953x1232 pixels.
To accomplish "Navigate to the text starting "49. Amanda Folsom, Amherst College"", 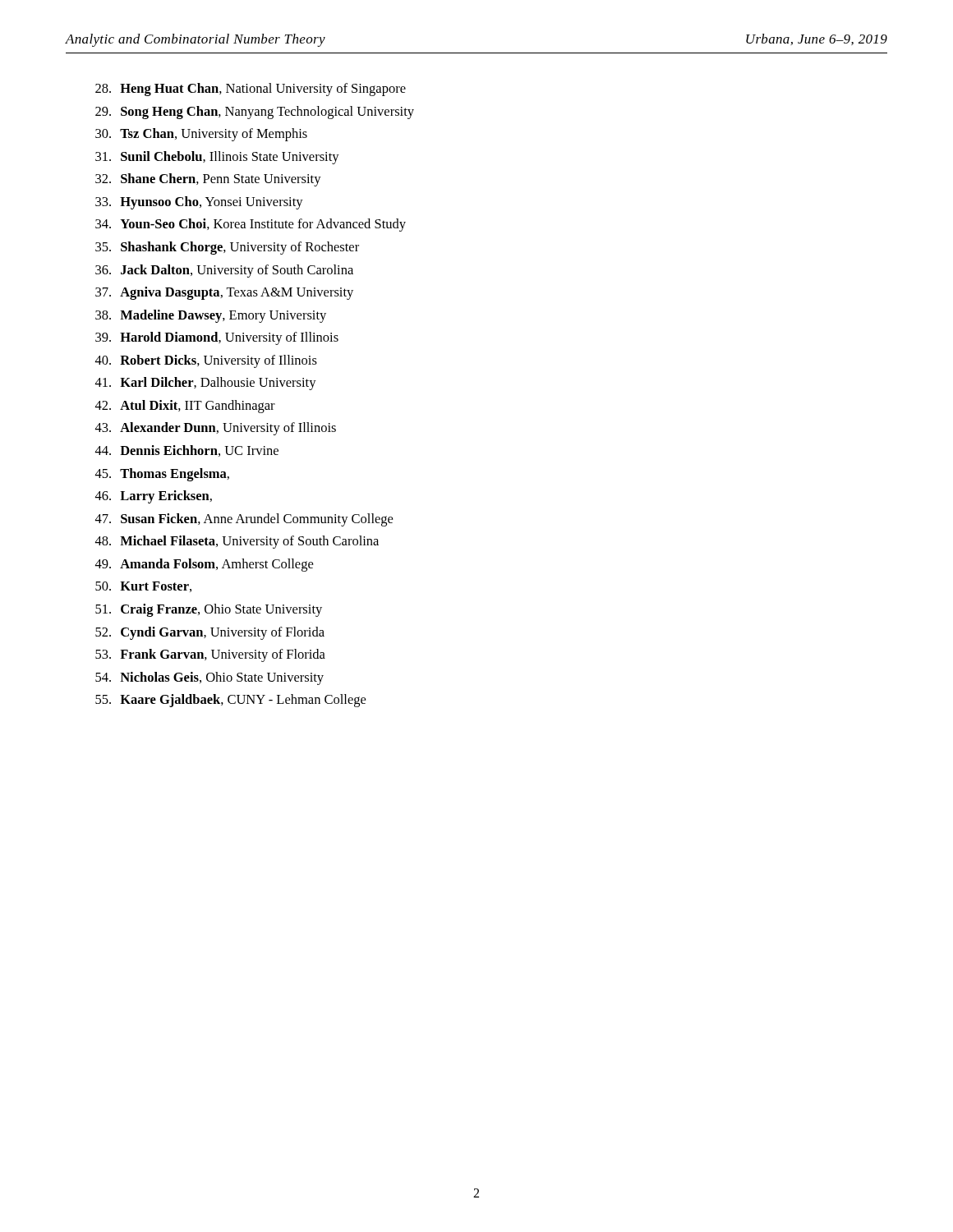I will pyautogui.click(x=198, y=564).
